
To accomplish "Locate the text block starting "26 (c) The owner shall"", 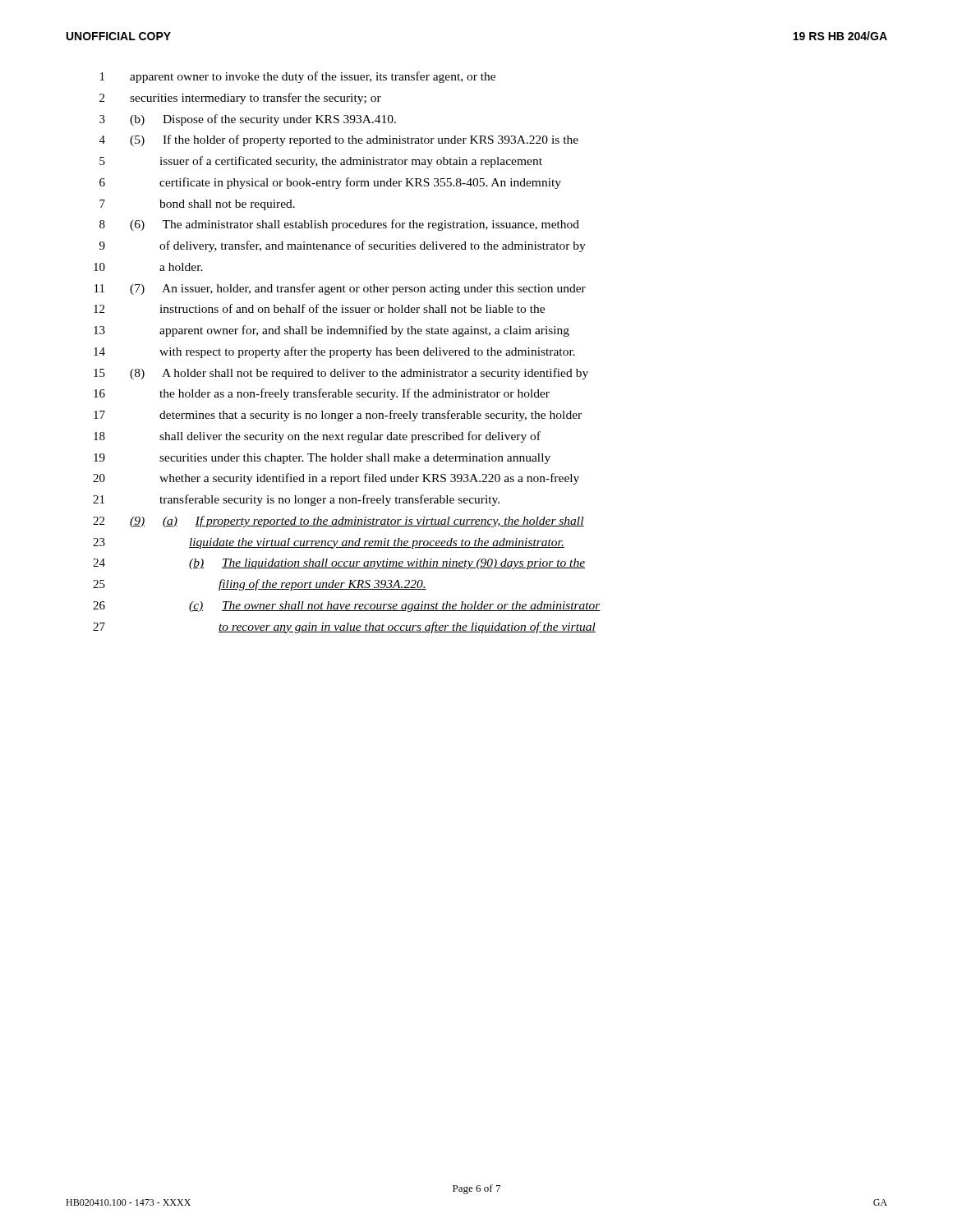I will pos(476,605).
